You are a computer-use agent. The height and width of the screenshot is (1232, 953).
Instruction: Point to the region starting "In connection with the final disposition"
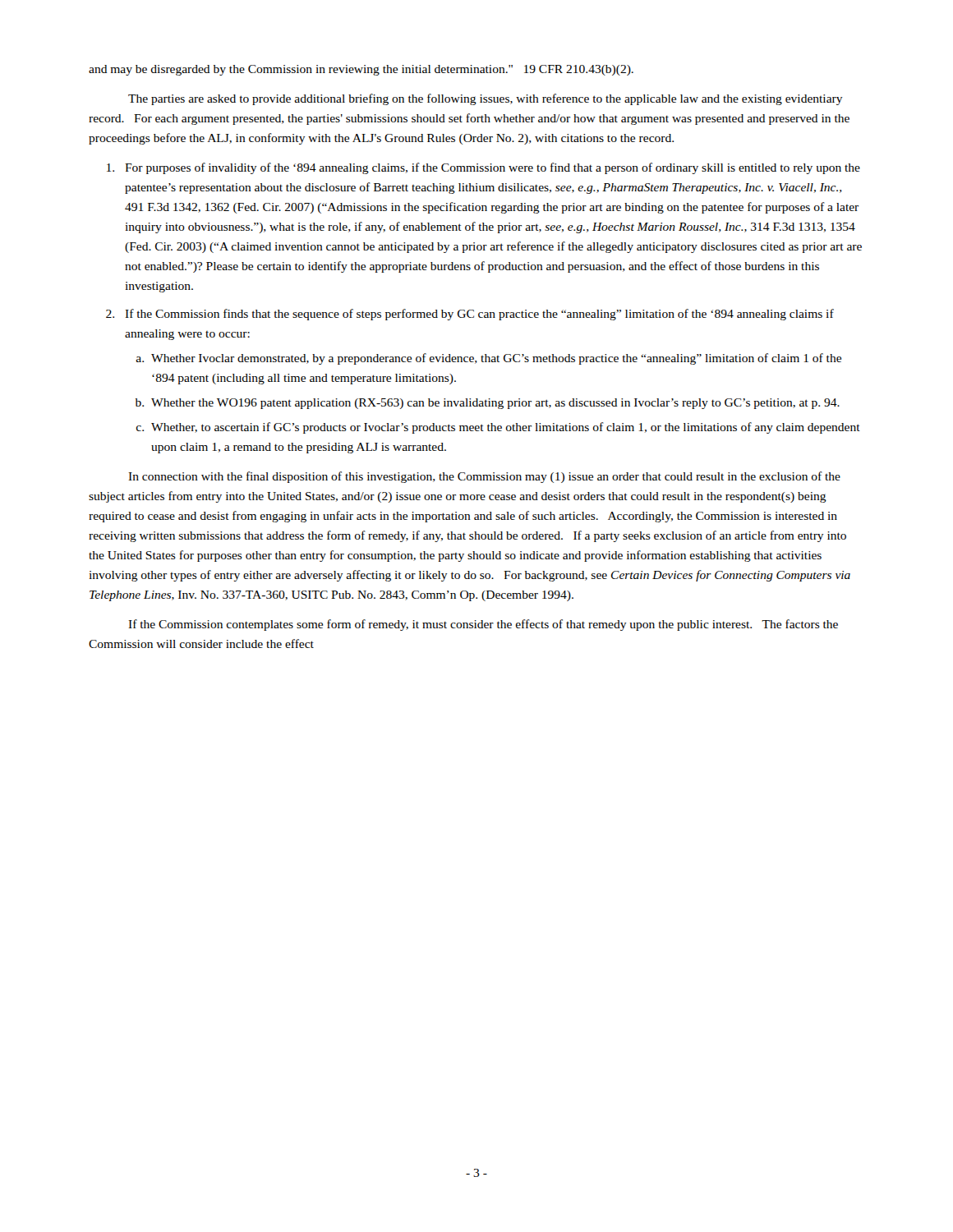[x=470, y=535]
